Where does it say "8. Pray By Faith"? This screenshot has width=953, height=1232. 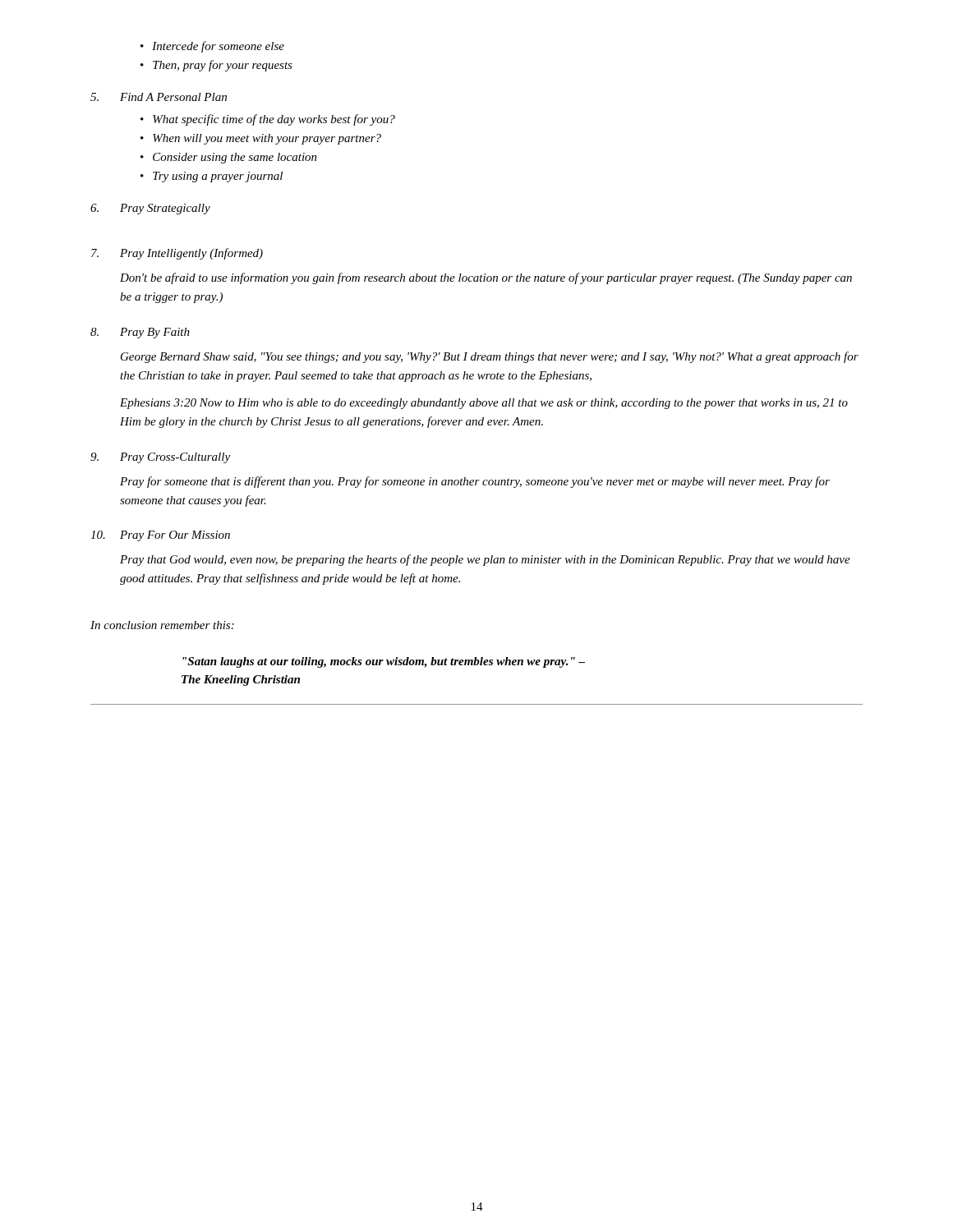[140, 332]
